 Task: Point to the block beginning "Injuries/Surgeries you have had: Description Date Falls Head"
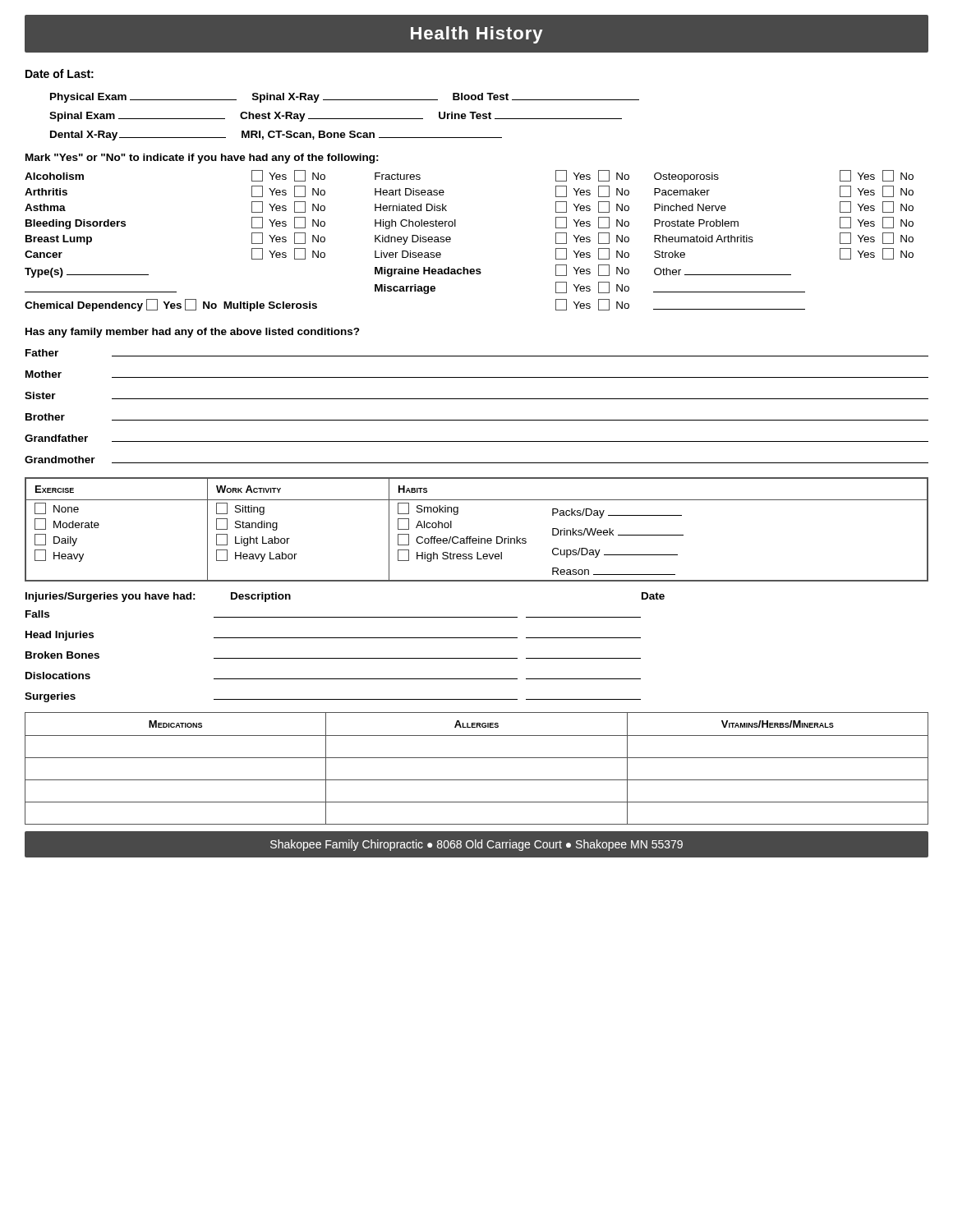point(476,646)
